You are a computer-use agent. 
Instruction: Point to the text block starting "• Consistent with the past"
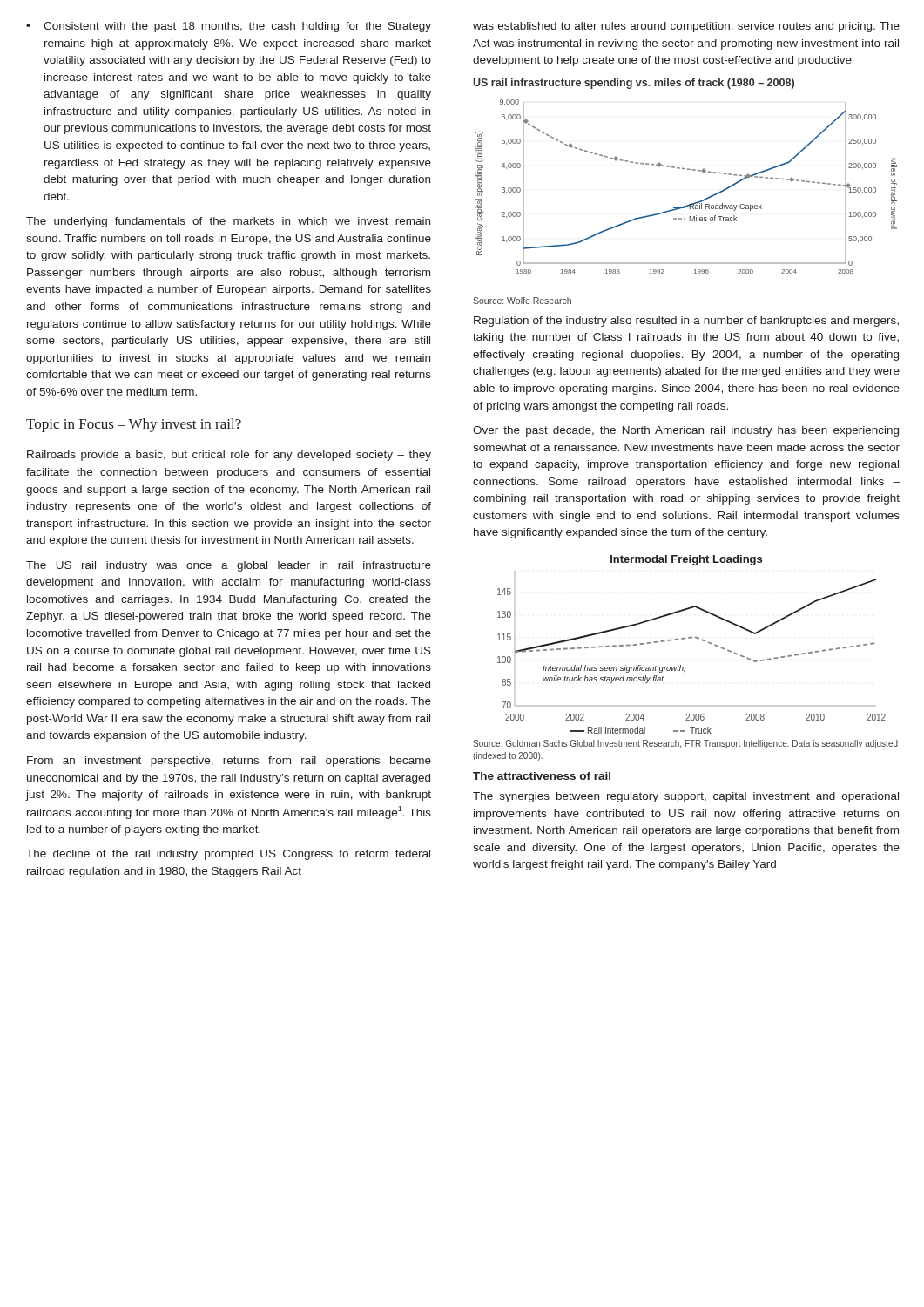pos(229,111)
